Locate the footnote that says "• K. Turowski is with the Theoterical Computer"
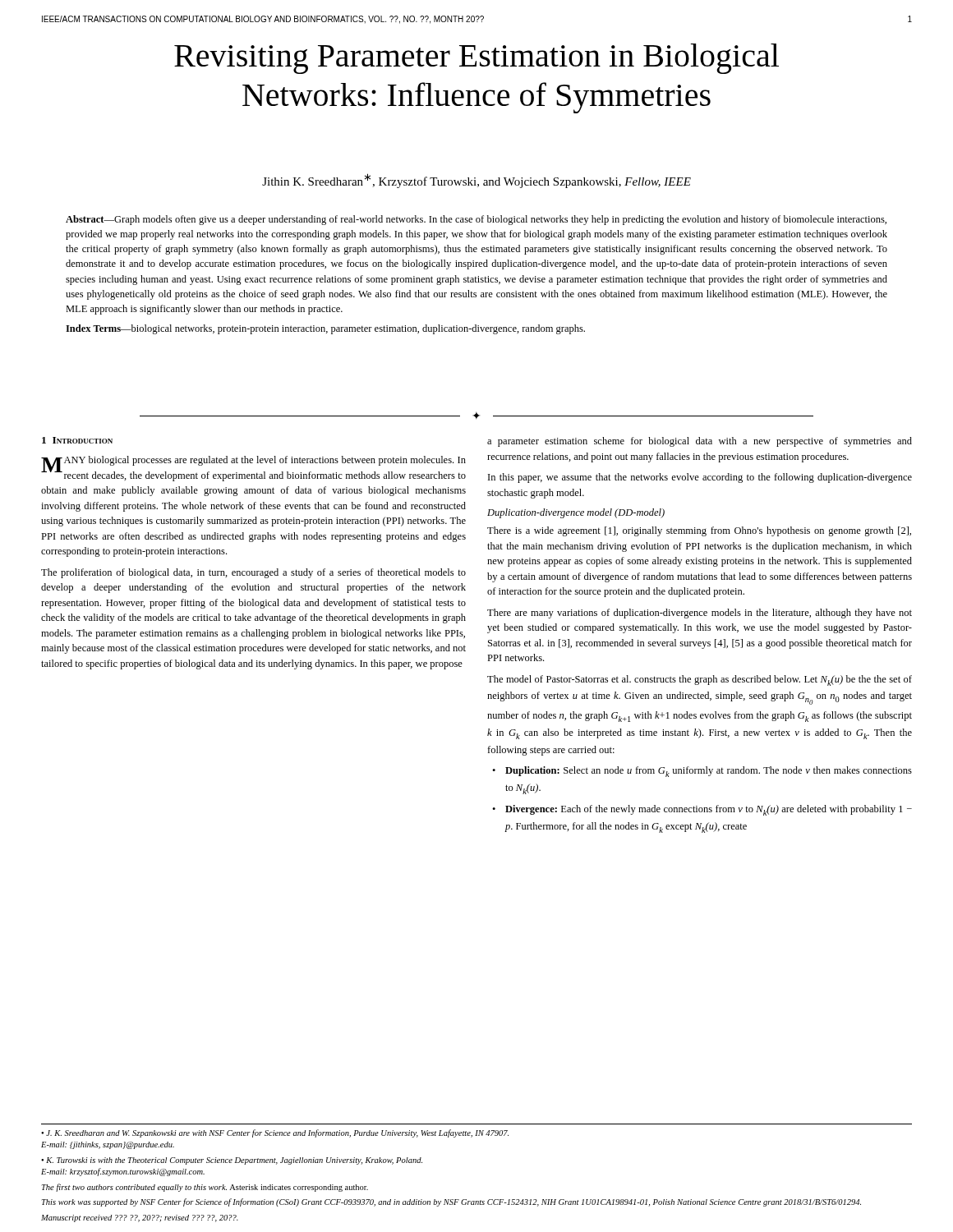The image size is (953, 1232). pyautogui.click(x=232, y=1166)
